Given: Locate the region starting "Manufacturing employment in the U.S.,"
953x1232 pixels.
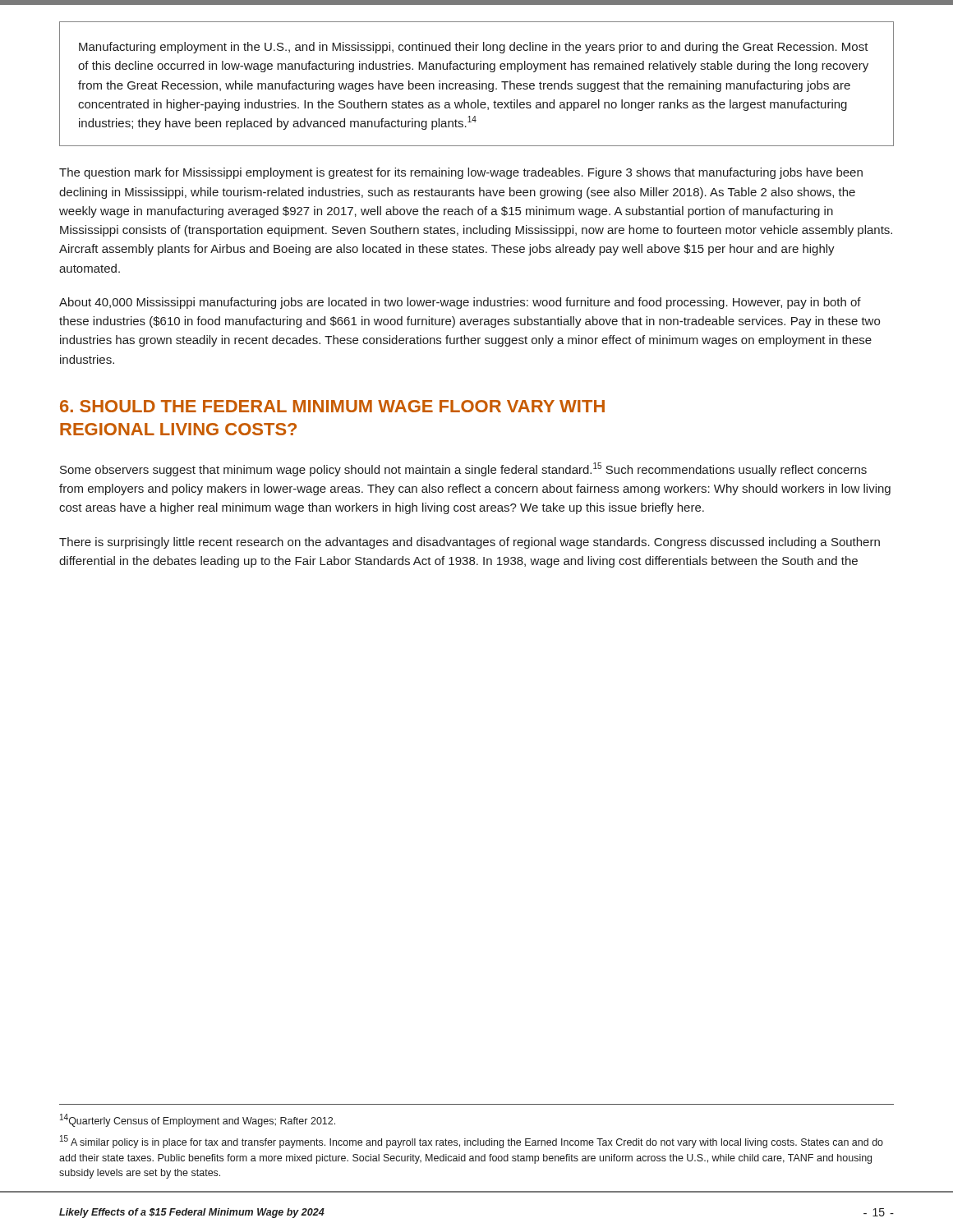Looking at the screenshot, I should pos(476,85).
